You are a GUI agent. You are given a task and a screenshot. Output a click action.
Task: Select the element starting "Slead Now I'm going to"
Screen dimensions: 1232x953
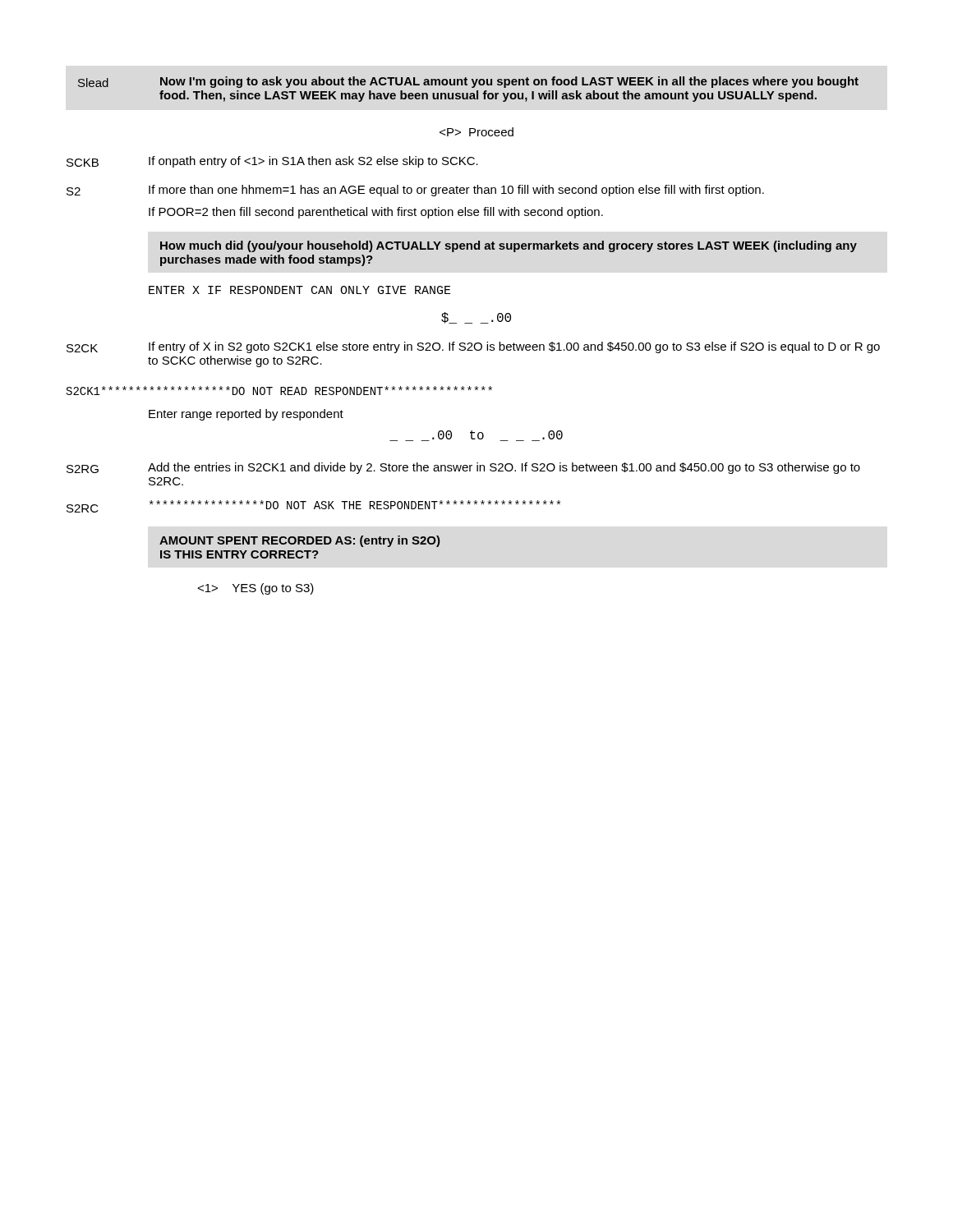coord(476,88)
